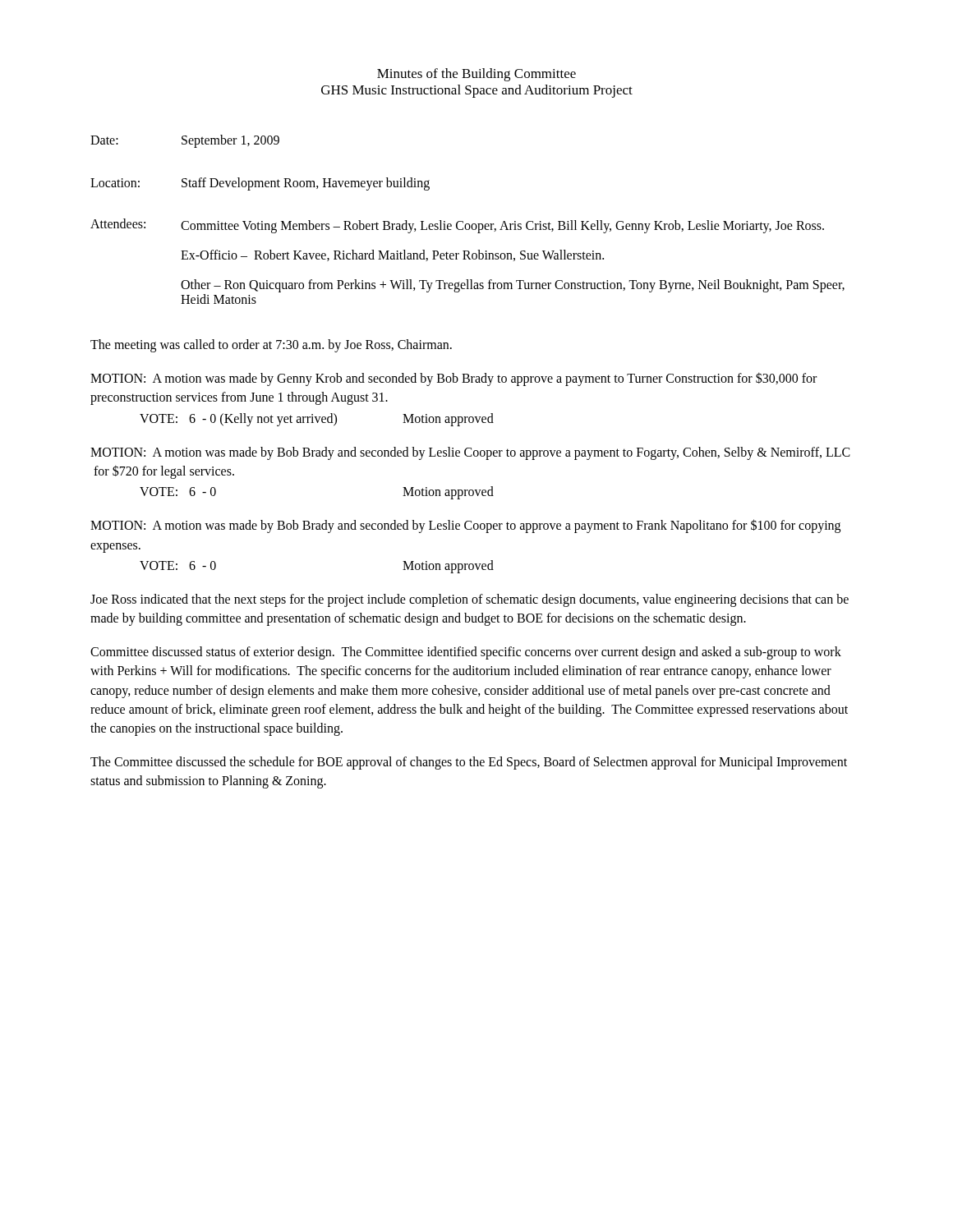Point to the block beginning "Committee discussed status of"
Image resolution: width=953 pixels, height=1232 pixels.
[469, 690]
